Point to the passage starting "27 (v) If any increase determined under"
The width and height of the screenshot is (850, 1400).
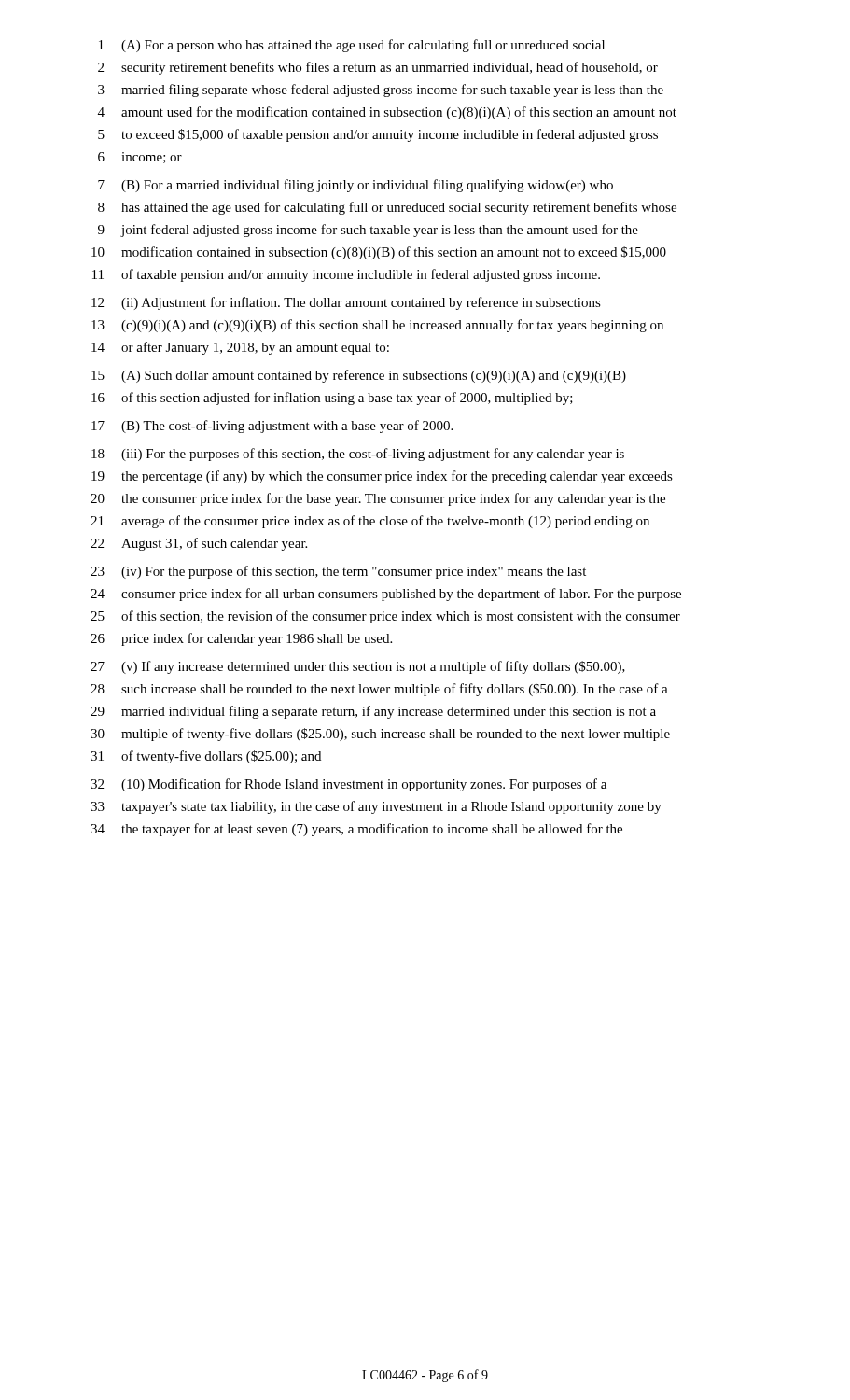[x=434, y=711]
